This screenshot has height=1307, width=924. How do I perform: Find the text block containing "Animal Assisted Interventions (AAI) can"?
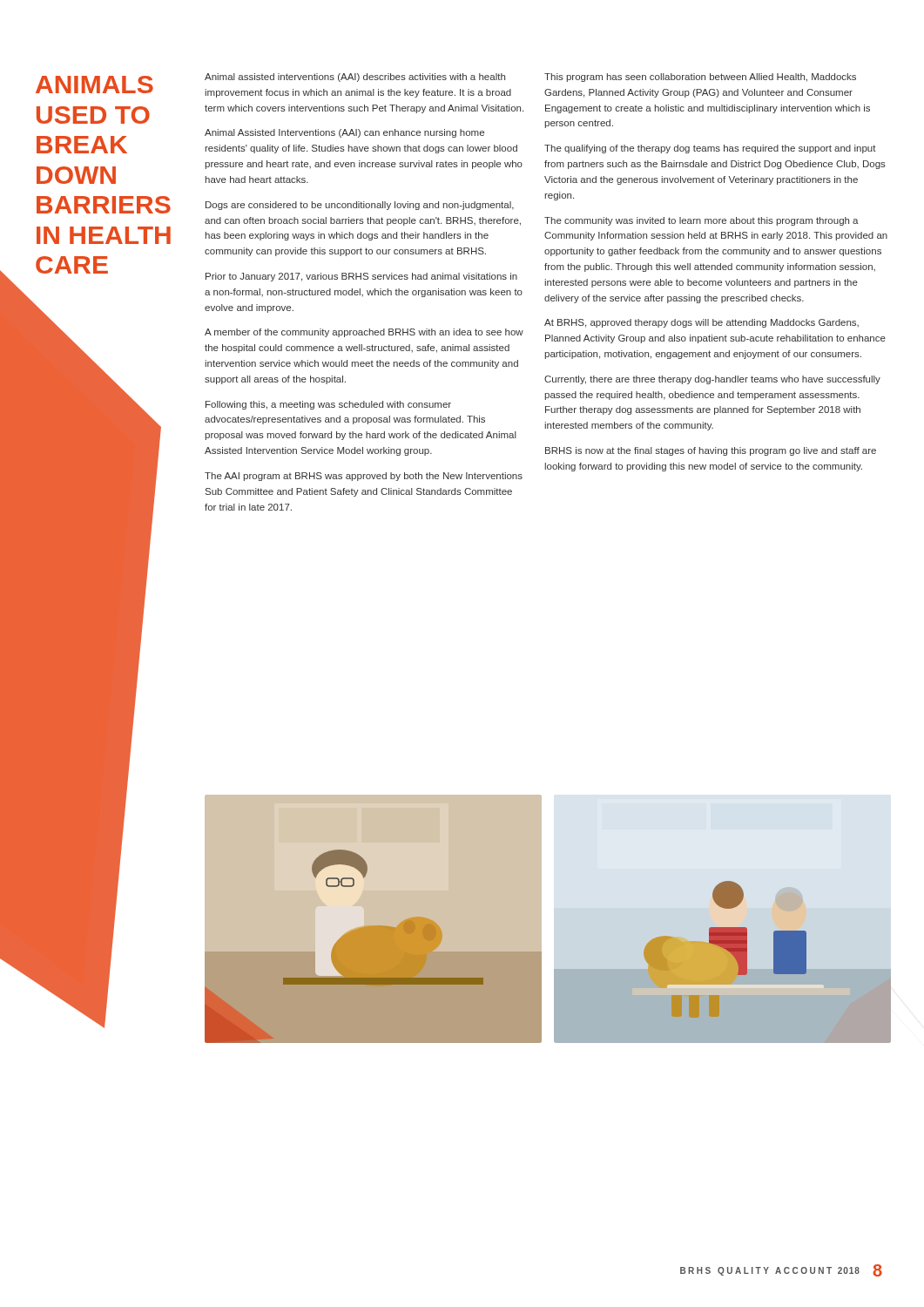coord(365,157)
